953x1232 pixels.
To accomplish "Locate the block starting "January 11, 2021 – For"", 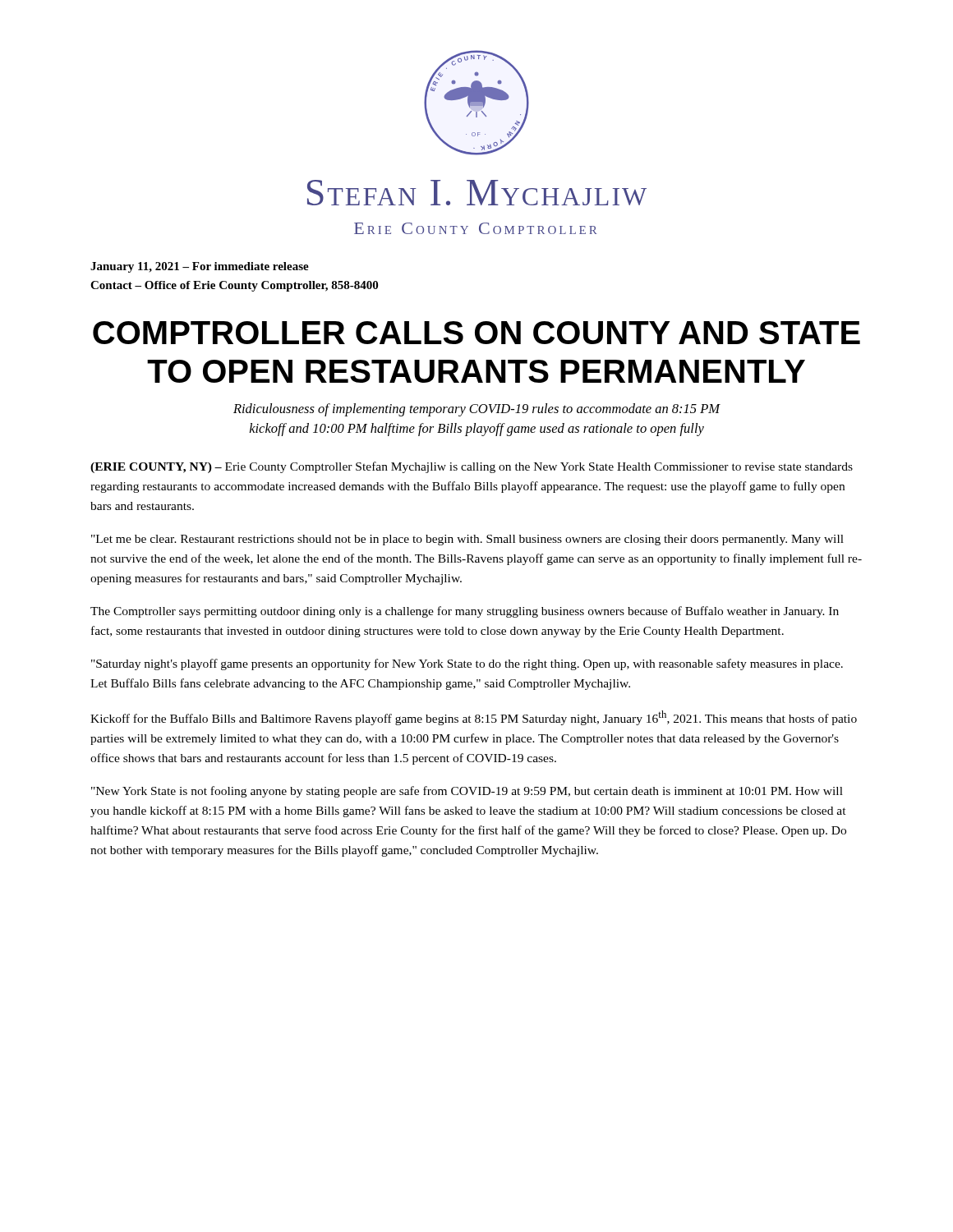I will [x=234, y=276].
